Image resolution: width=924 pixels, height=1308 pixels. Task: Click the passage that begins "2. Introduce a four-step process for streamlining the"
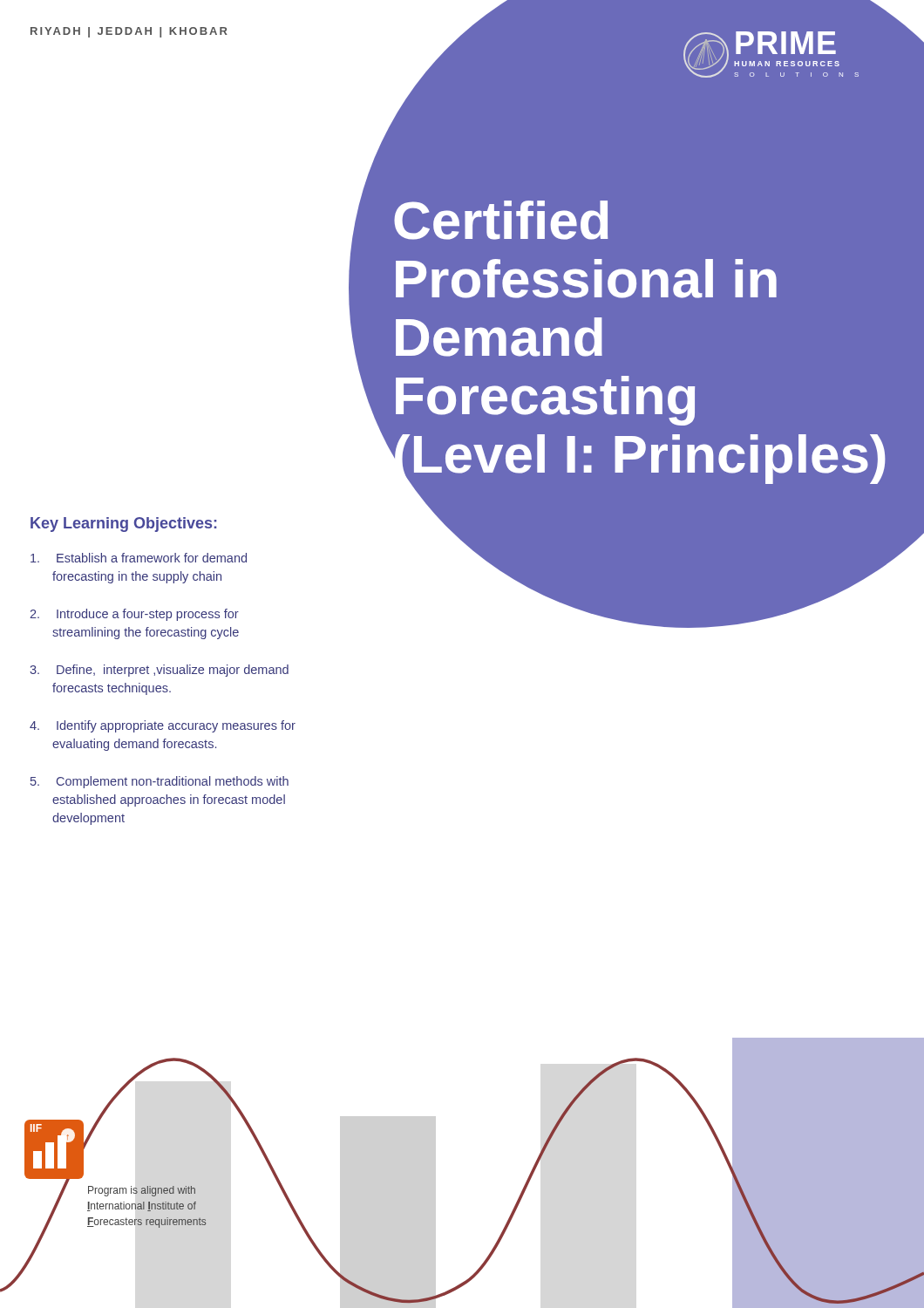[165, 624]
